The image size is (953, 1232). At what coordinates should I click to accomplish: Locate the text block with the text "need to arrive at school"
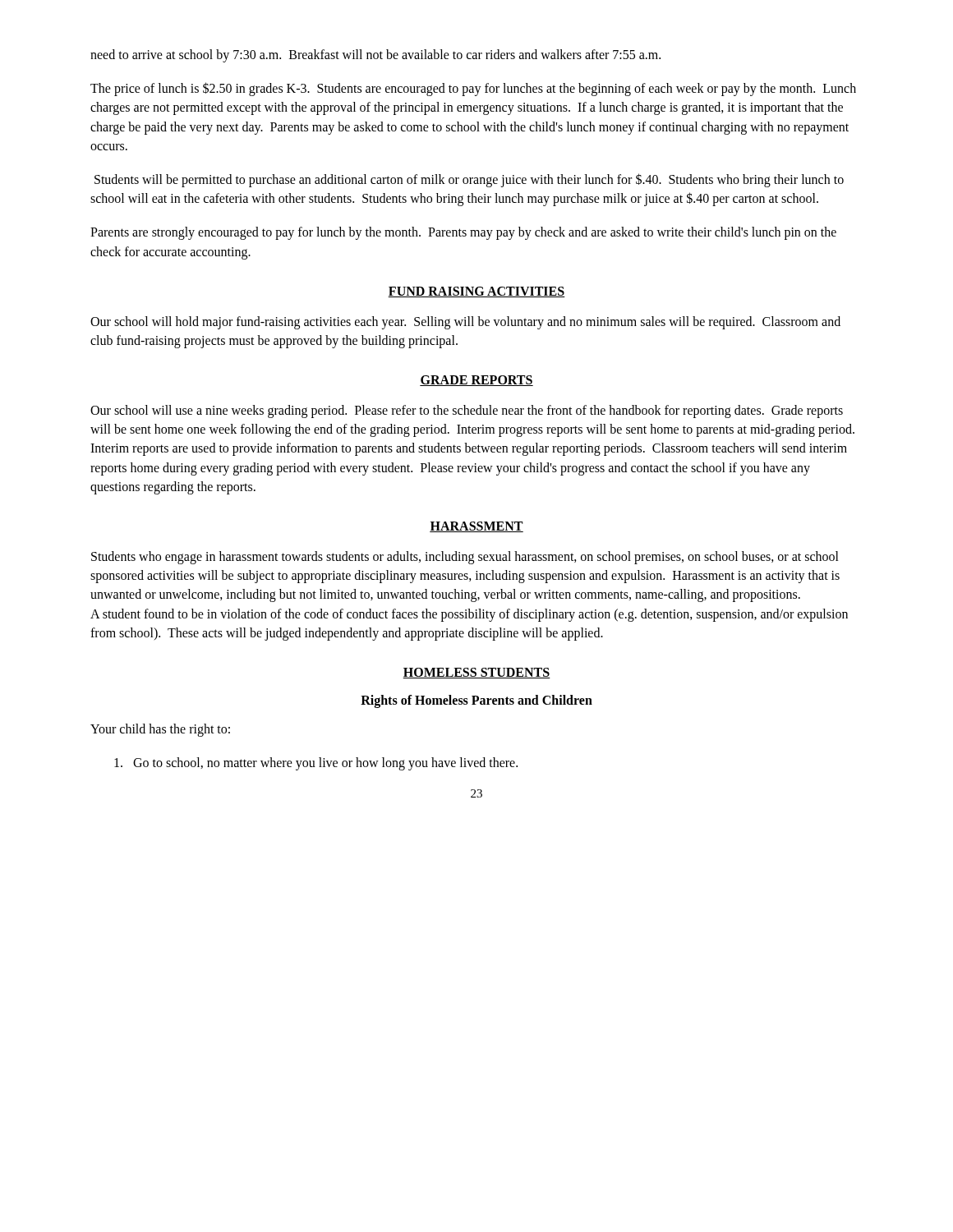tap(376, 55)
